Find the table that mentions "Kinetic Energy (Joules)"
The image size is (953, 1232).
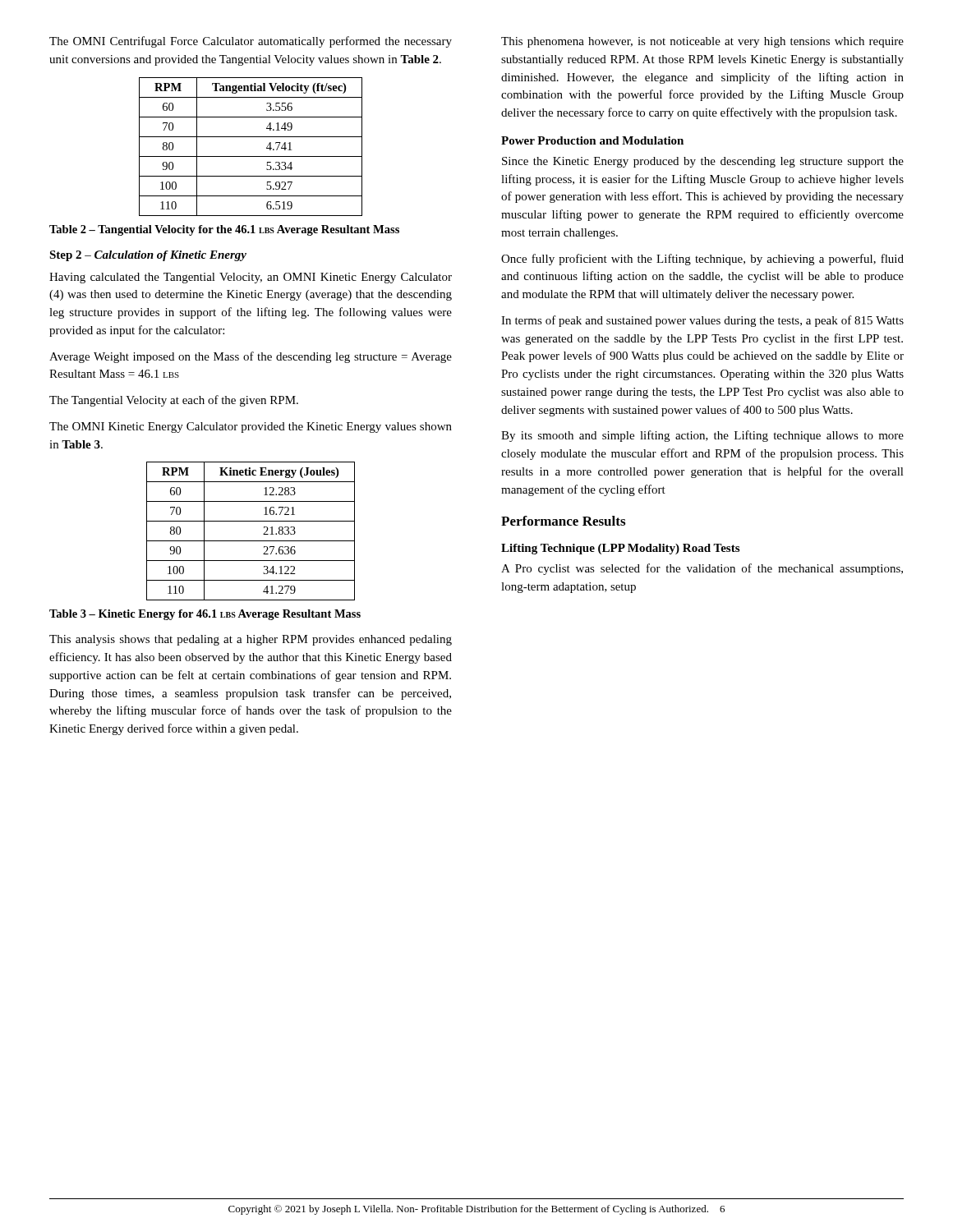[x=251, y=531]
